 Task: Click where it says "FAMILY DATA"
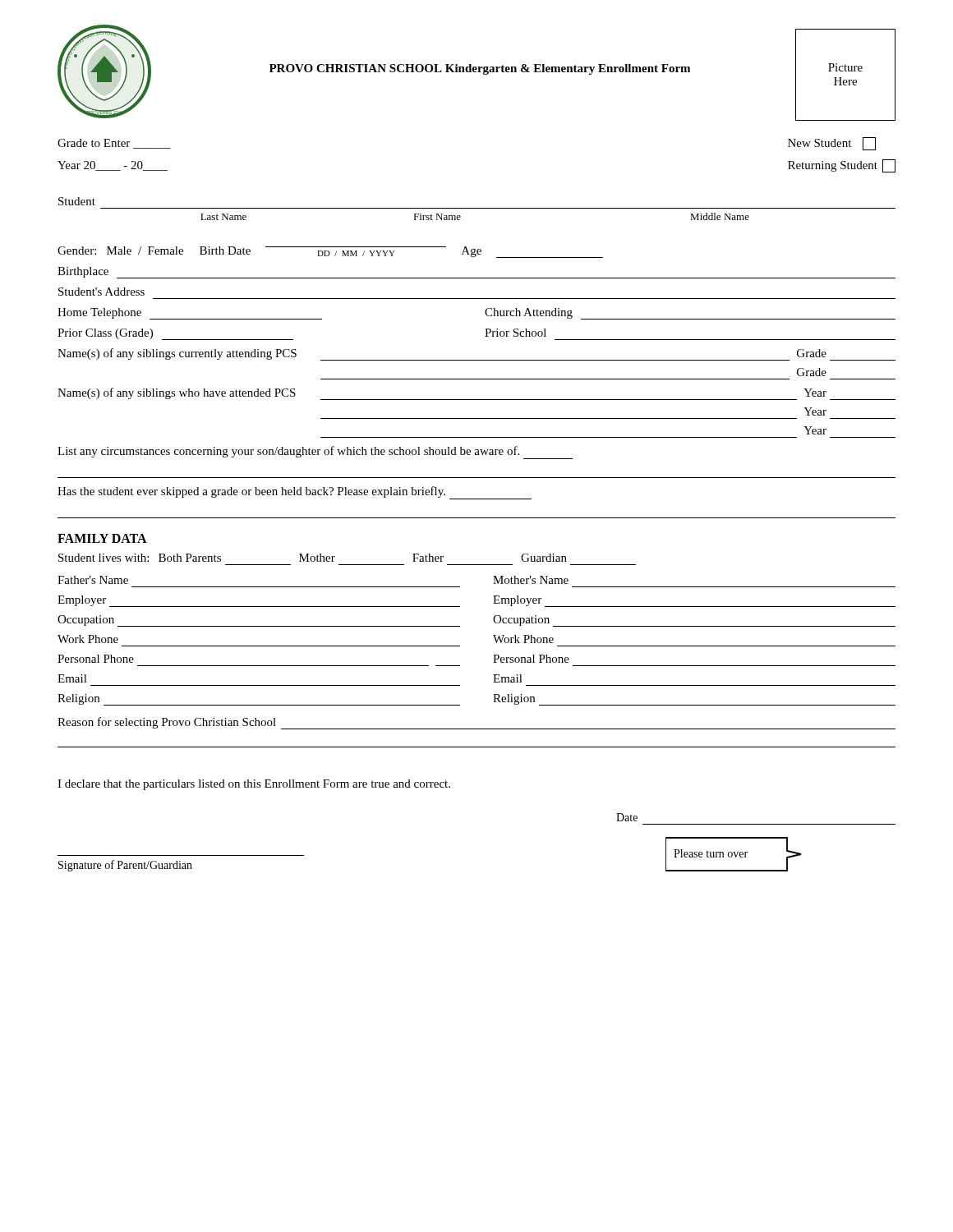pyautogui.click(x=102, y=538)
